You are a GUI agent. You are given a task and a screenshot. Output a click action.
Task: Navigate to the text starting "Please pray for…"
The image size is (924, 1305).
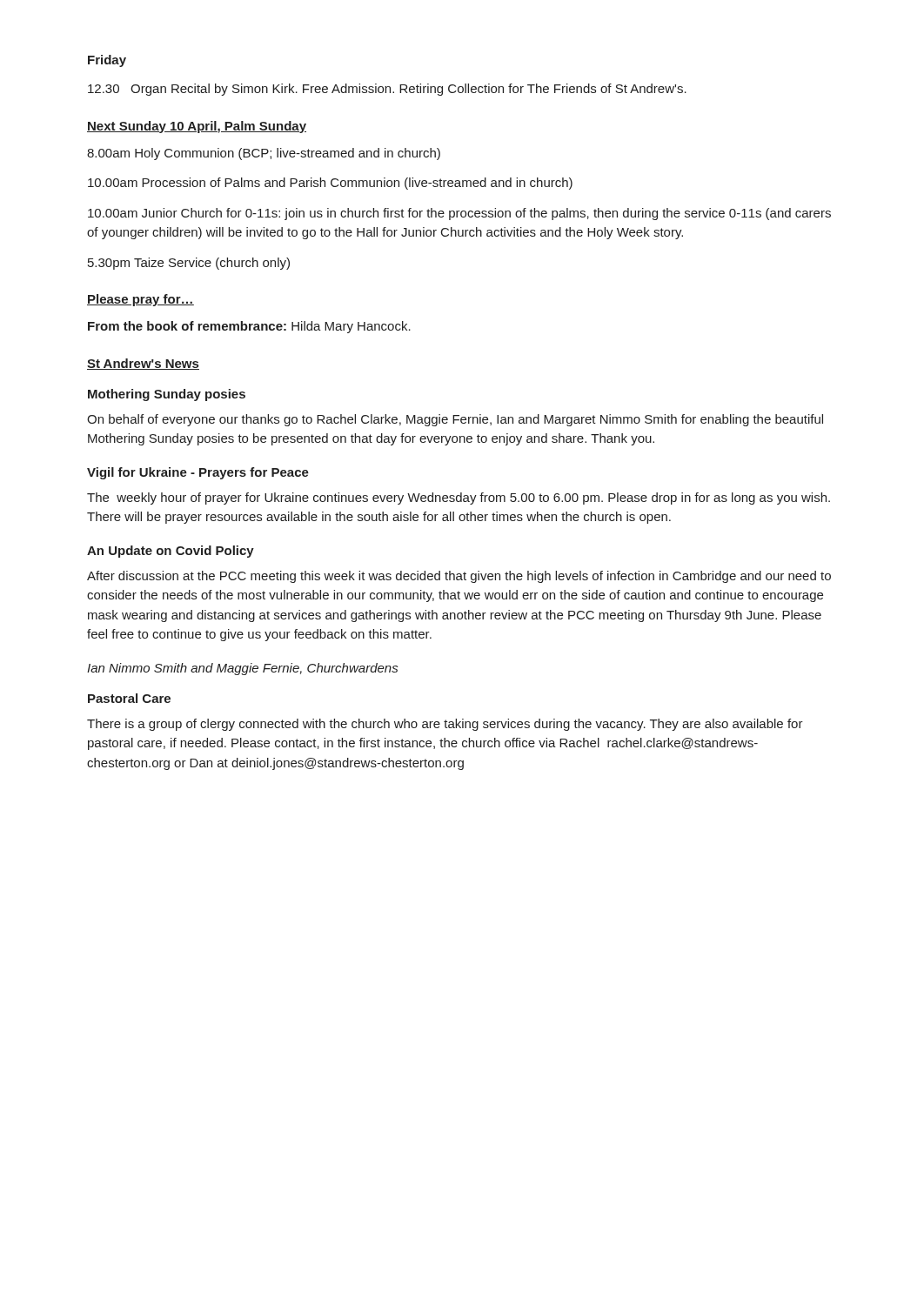coord(140,299)
